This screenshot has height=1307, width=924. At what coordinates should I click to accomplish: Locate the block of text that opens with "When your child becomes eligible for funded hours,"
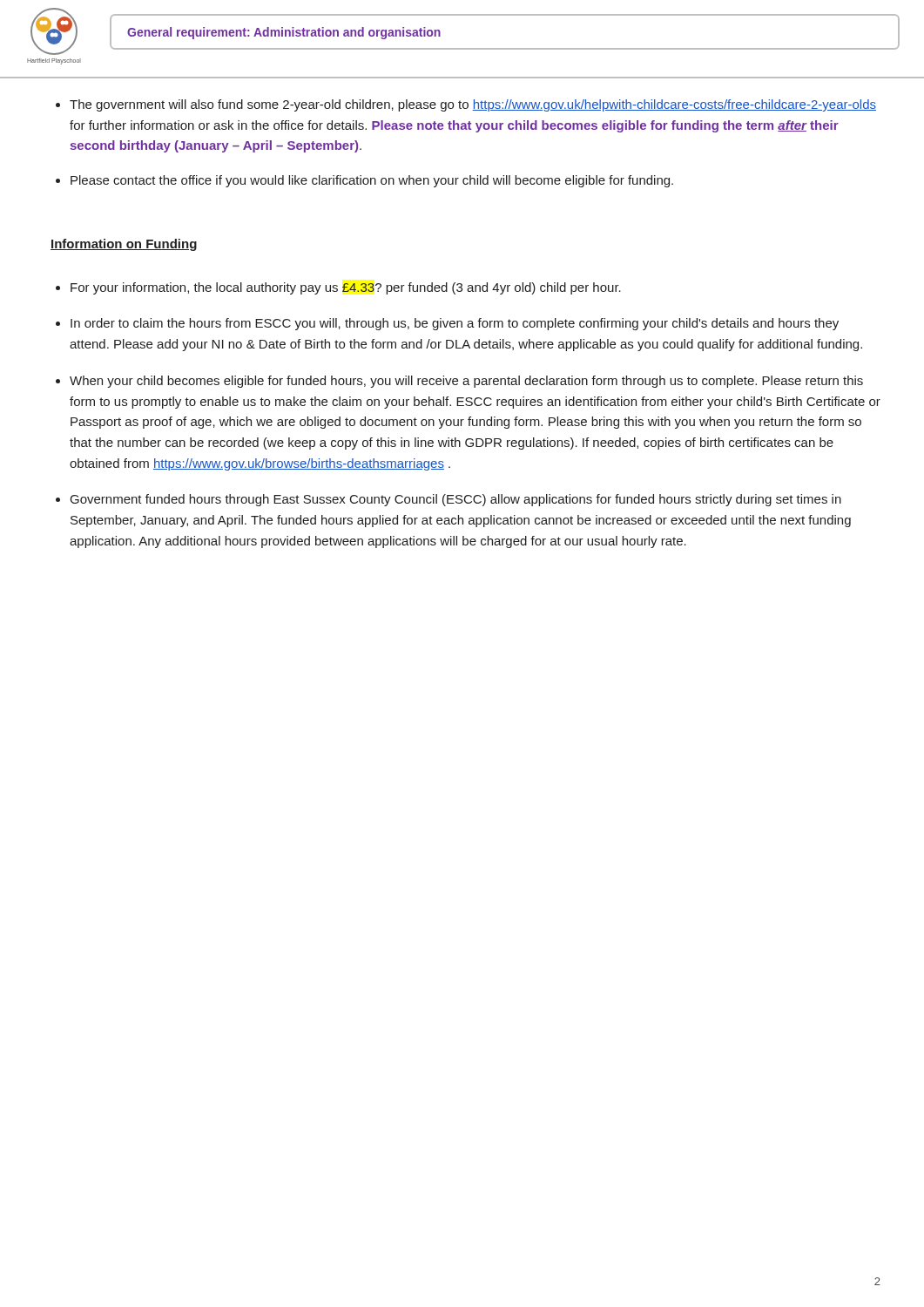[475, 421]
